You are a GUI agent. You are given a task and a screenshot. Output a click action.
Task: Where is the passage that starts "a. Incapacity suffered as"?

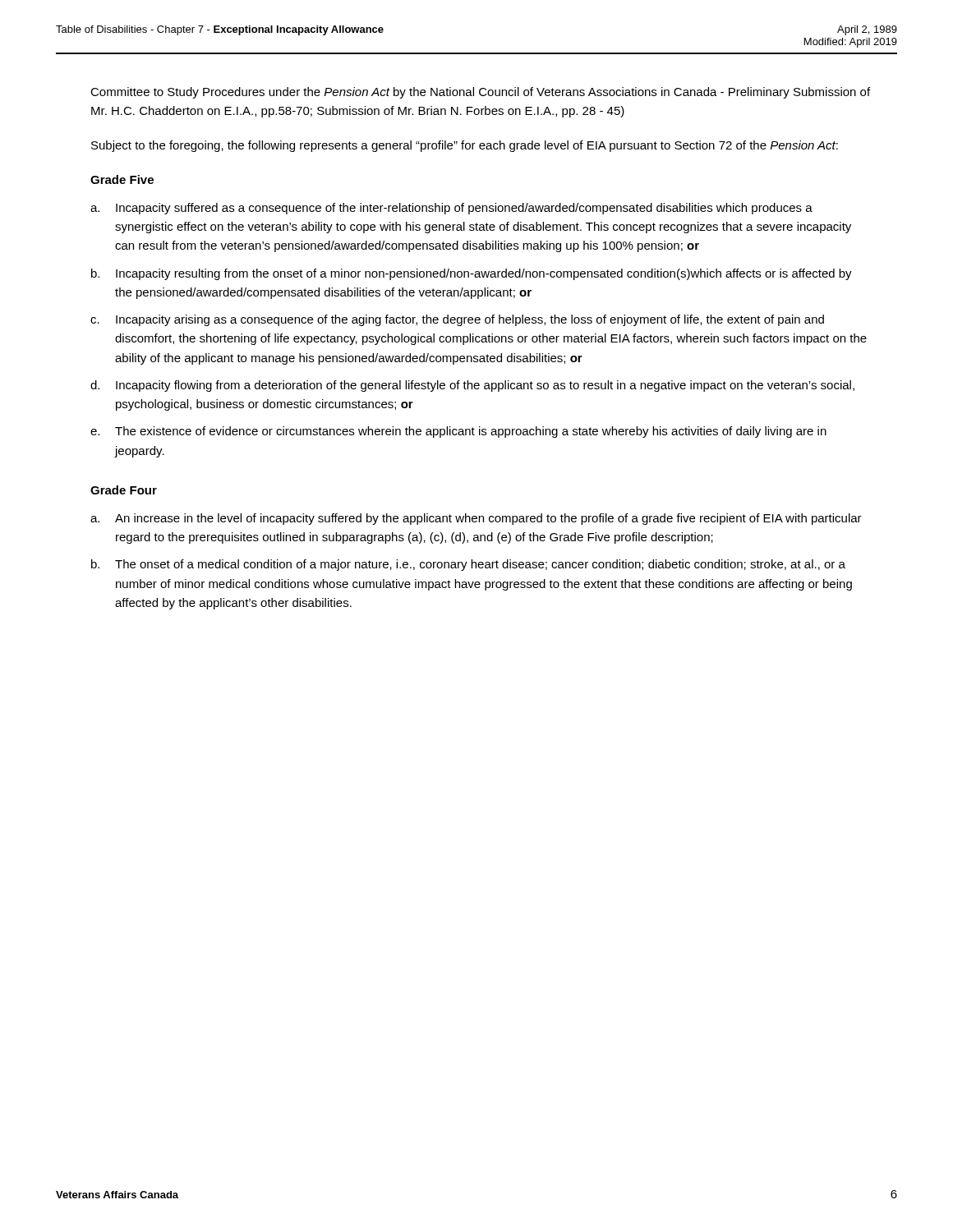(481, 226)
